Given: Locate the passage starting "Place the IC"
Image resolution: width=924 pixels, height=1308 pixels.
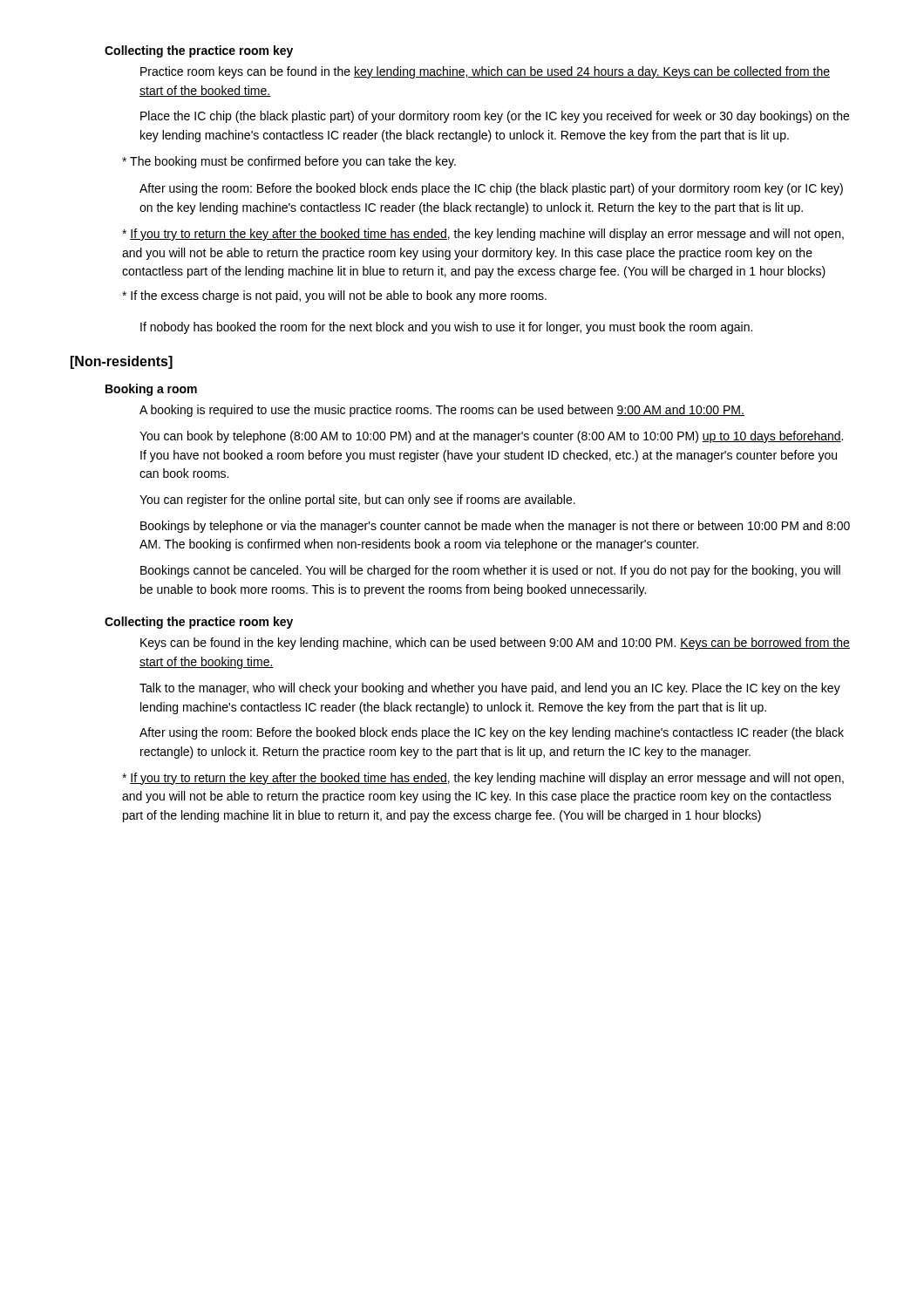Looking at the screenshot, I should [495, 126].
